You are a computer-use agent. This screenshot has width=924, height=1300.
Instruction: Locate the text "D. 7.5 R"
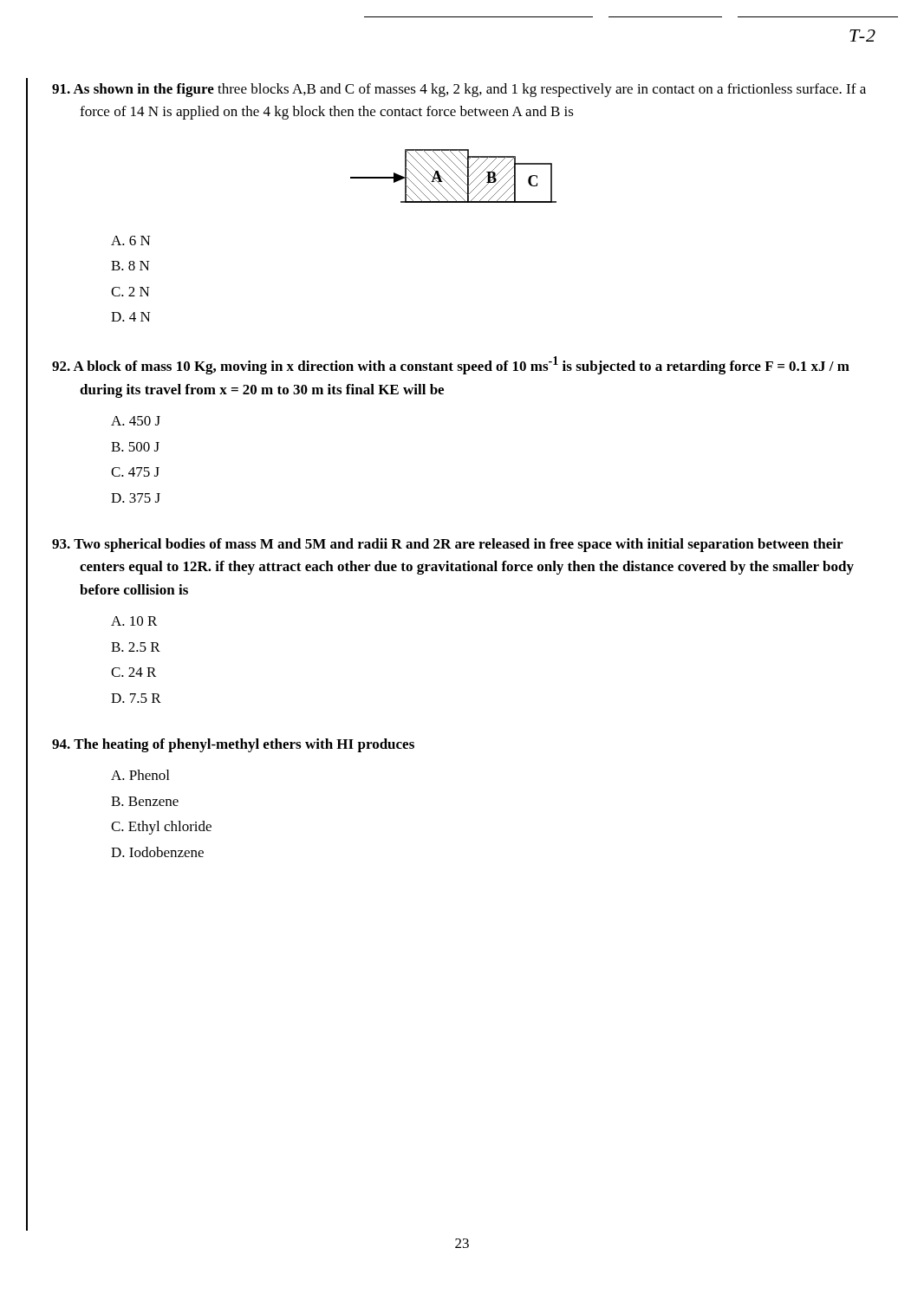[136, 698]
